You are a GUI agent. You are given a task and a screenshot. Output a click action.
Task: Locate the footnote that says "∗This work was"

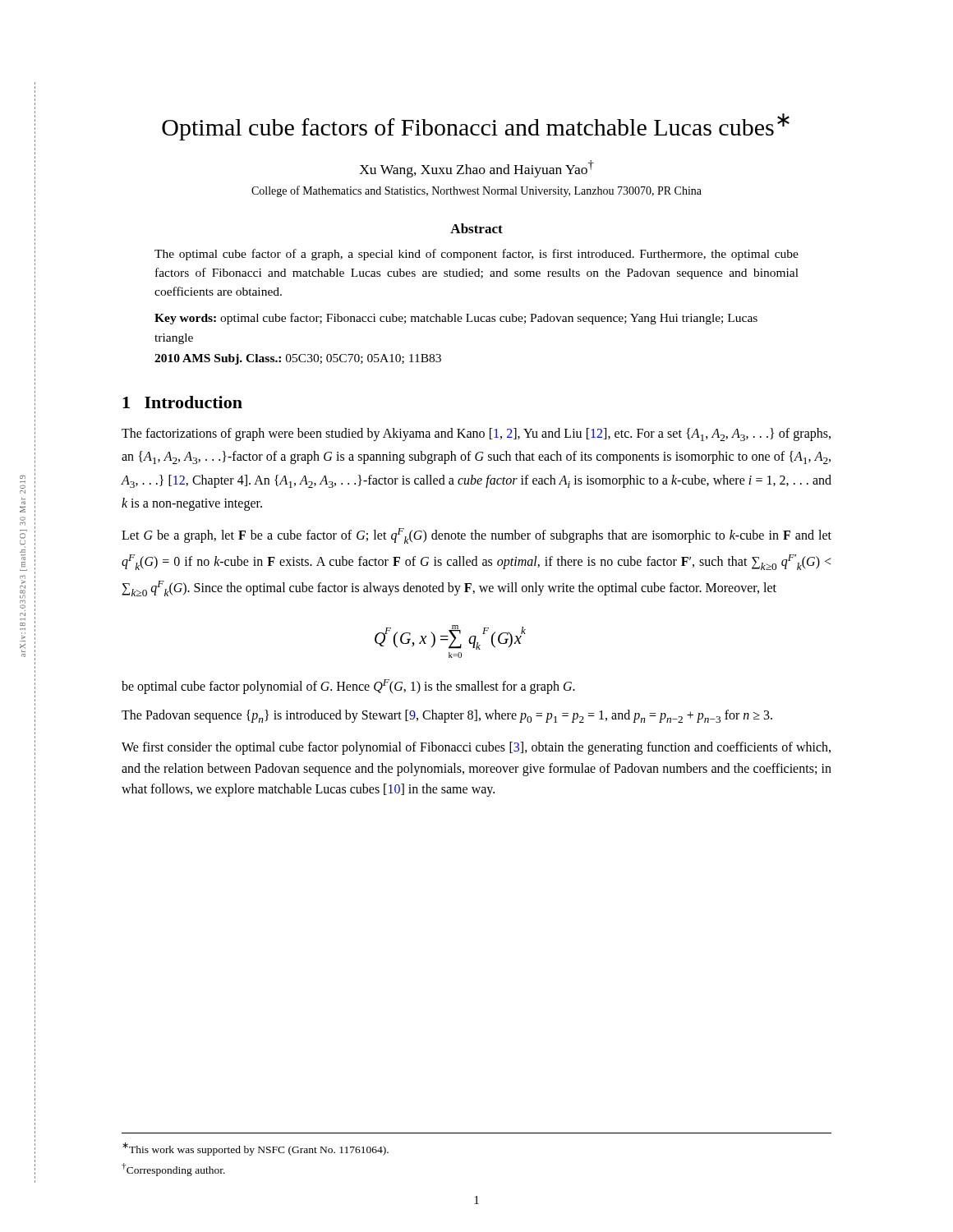tap(255, 1147)
